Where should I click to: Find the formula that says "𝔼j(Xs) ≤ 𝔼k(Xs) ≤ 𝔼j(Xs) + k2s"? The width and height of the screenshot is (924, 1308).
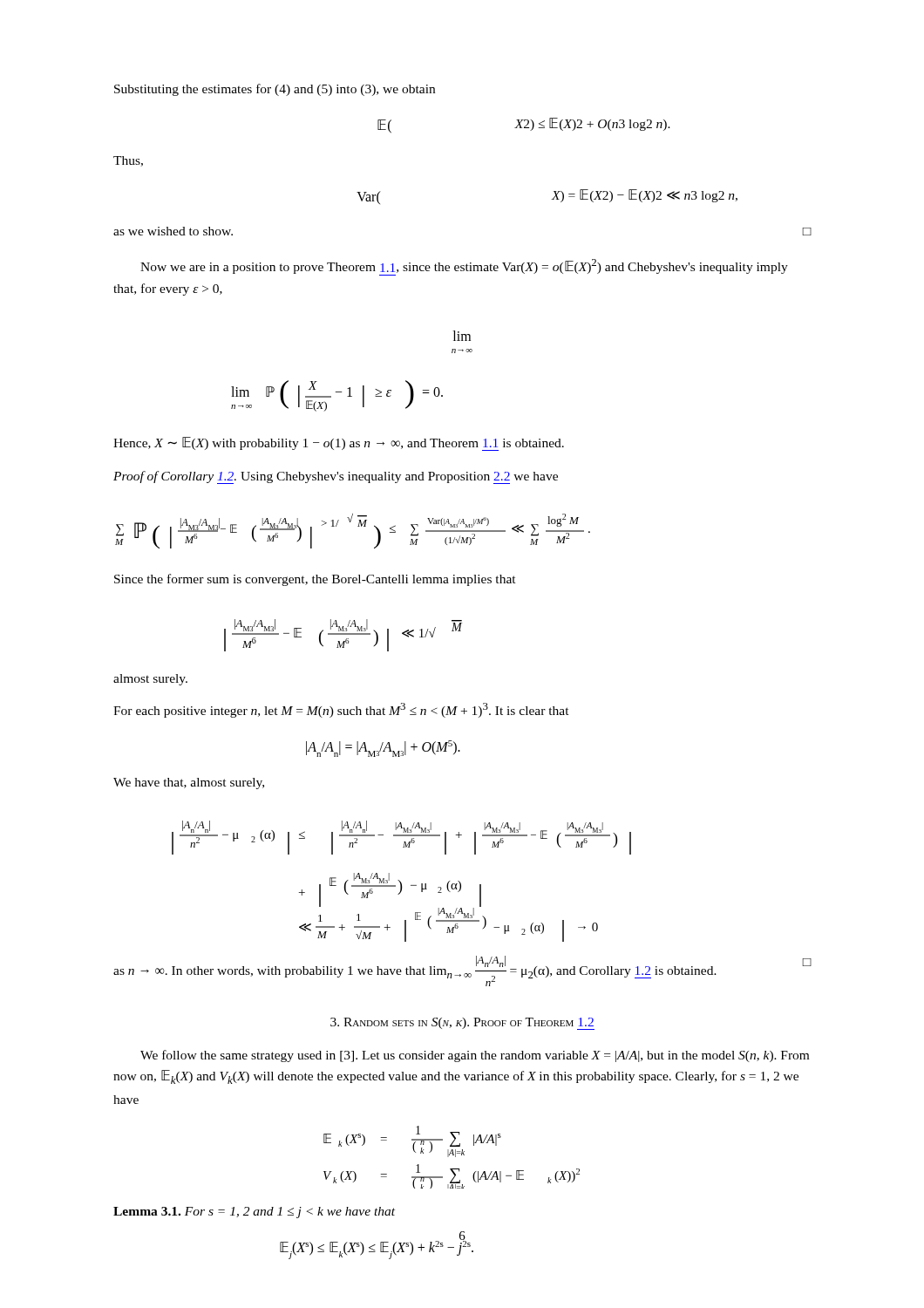coord(462,1247)
